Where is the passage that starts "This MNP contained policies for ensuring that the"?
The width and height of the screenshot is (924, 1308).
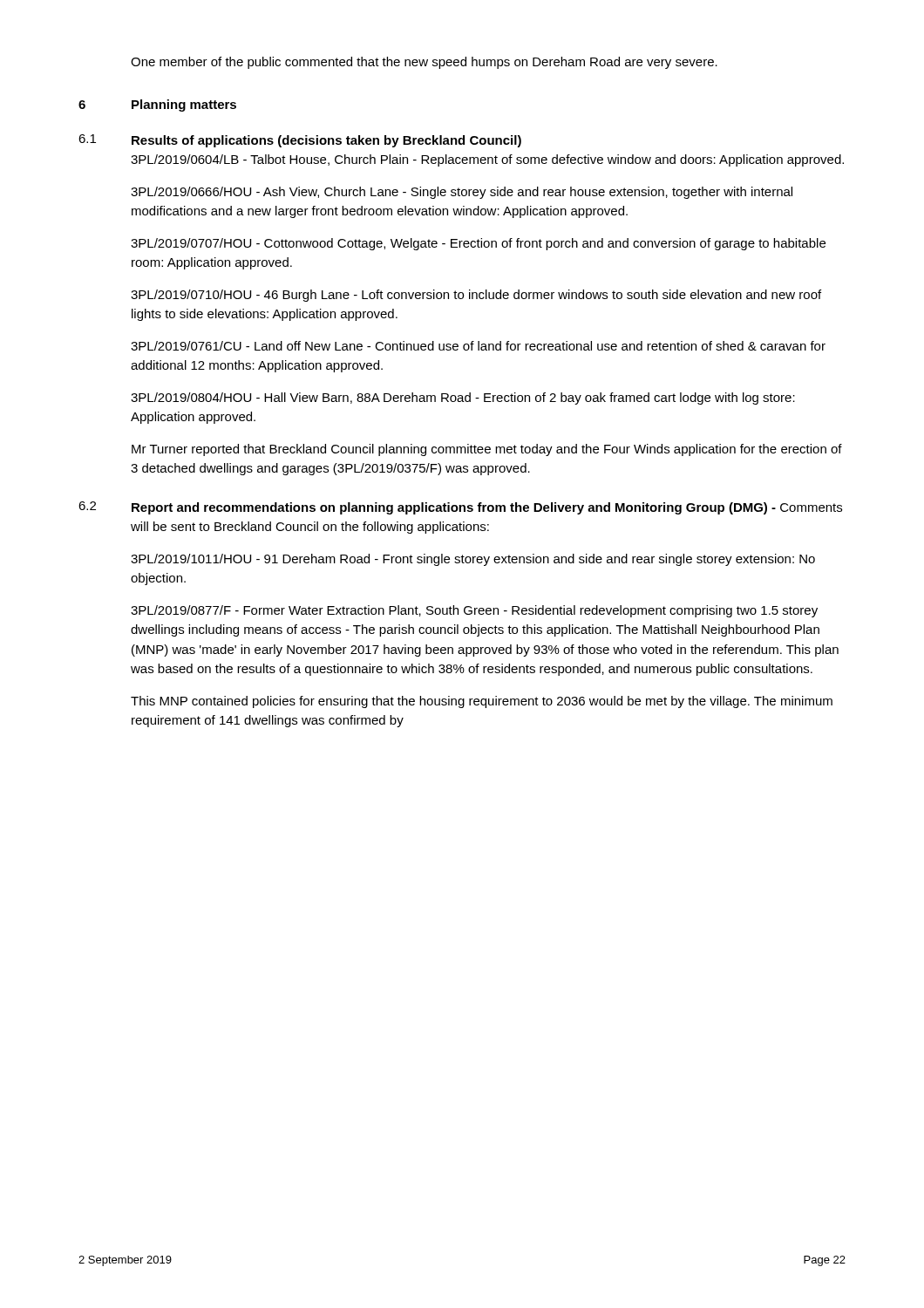(482, 710)
